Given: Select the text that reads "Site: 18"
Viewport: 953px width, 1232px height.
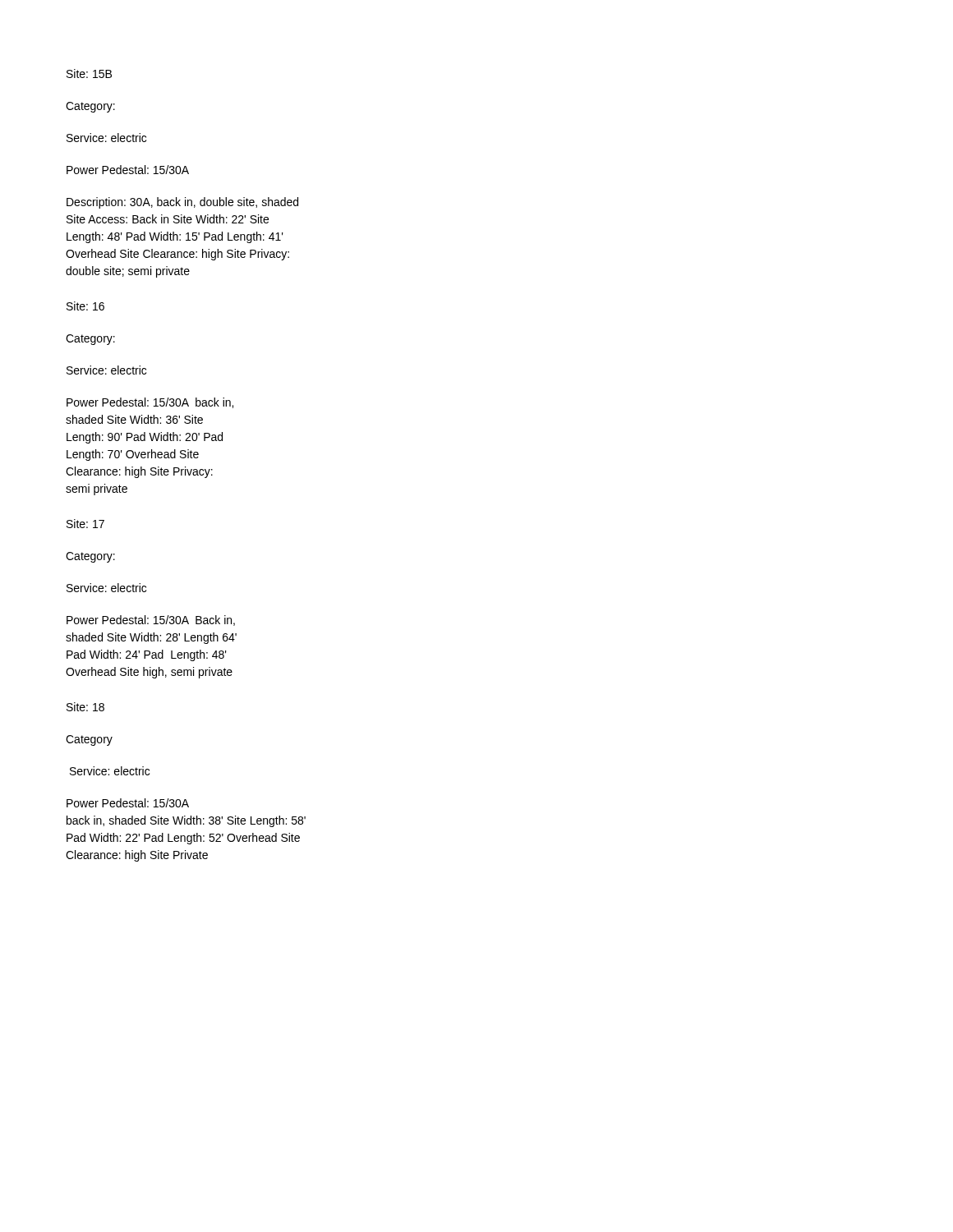Looking at the screenshot, I should pyautogui.click(x=85, y=707).
